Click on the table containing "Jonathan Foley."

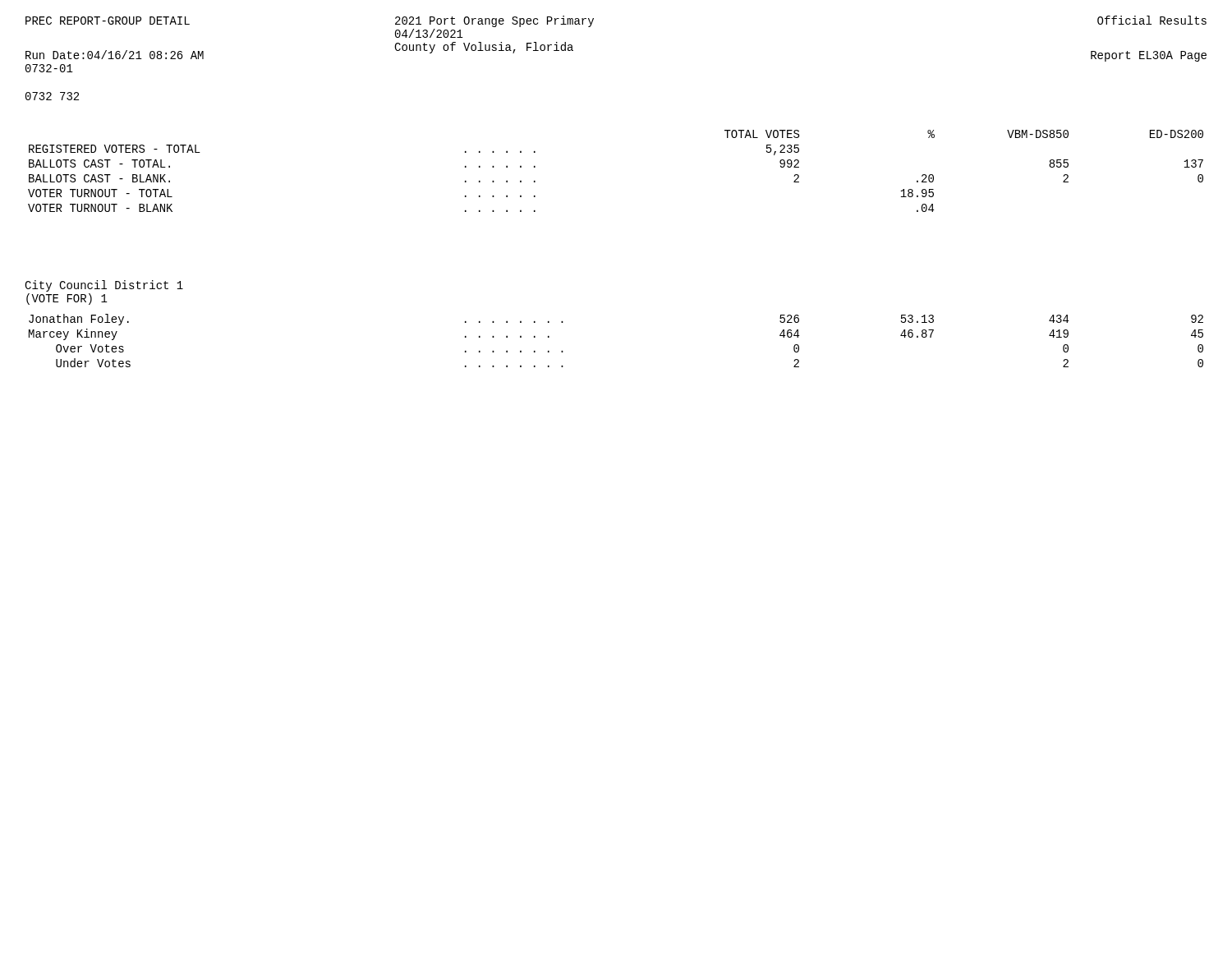[x=616, y=342]
